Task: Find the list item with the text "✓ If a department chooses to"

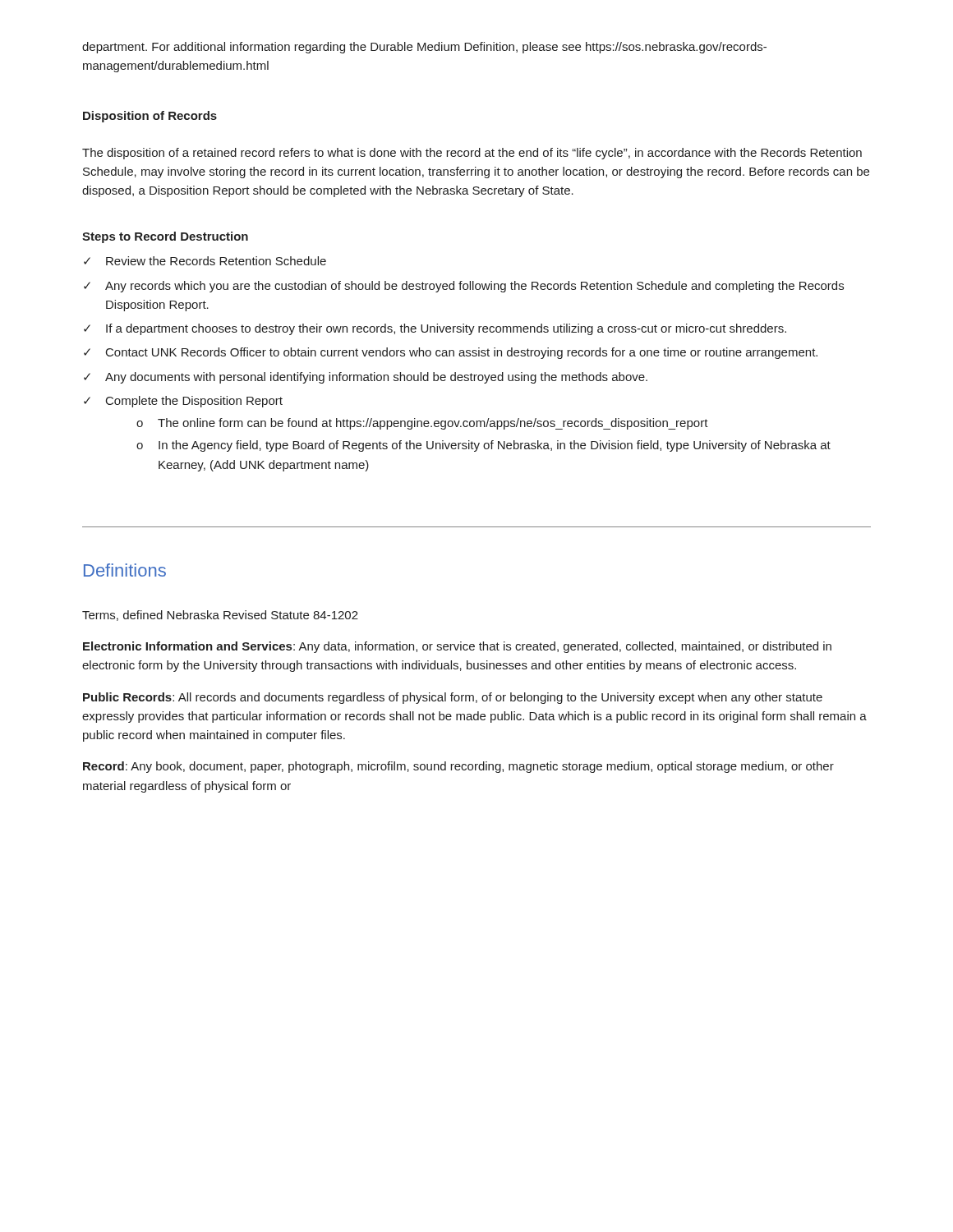Action: (x=476, y=328)
